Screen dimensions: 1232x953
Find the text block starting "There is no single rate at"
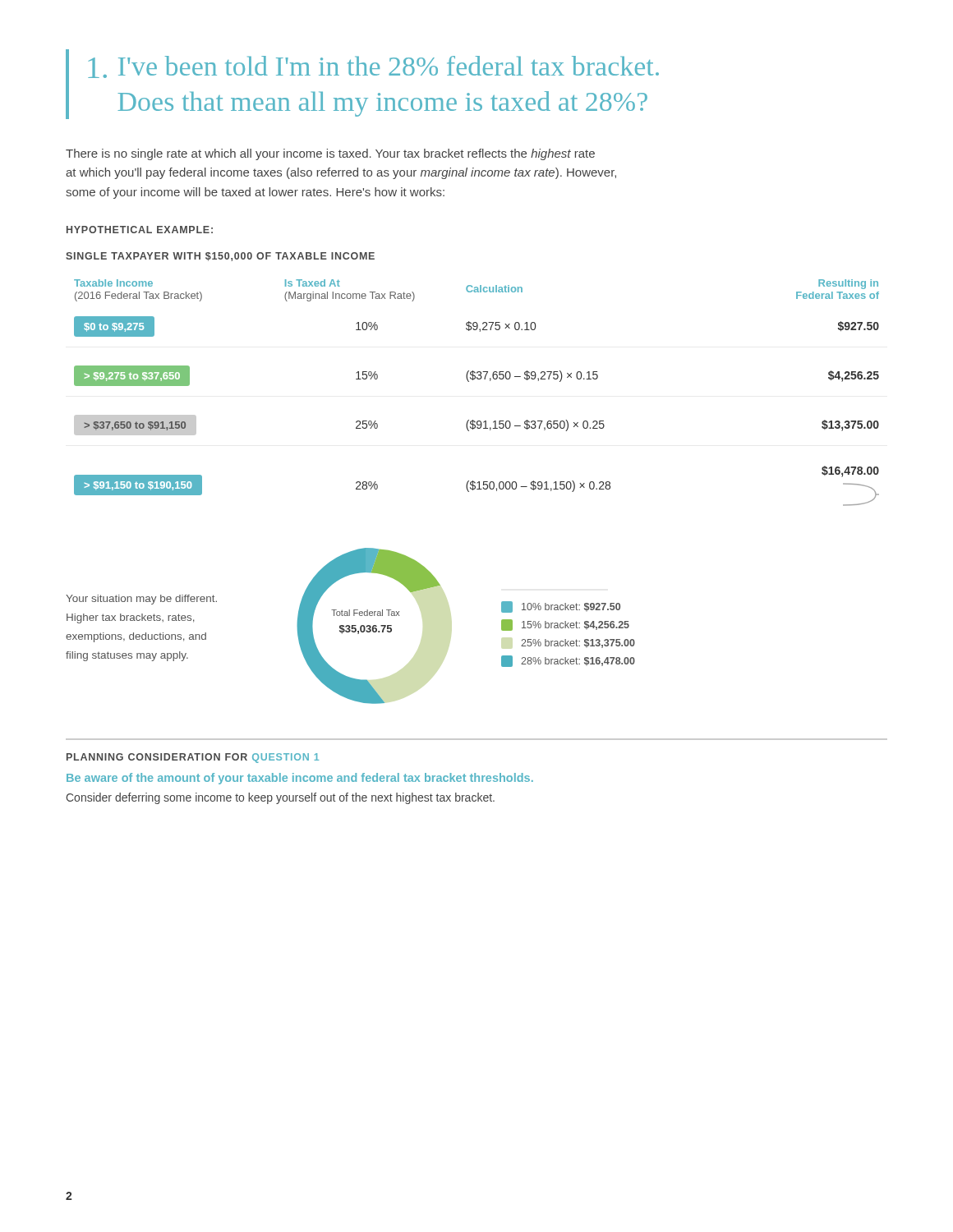point(342,172)
